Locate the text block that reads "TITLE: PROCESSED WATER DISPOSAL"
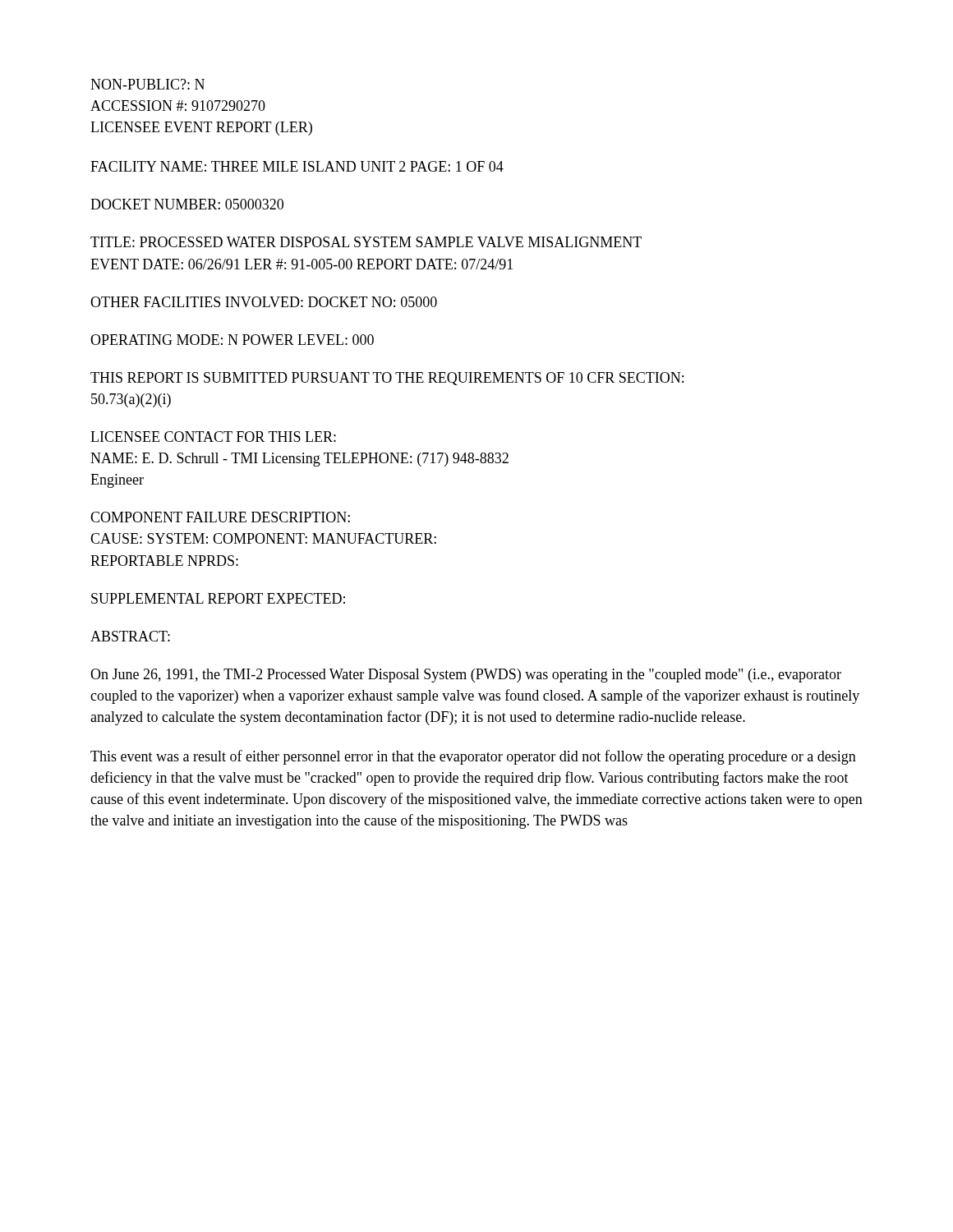Viewport: 953px width, 1232px height. (x=366, y=253)
